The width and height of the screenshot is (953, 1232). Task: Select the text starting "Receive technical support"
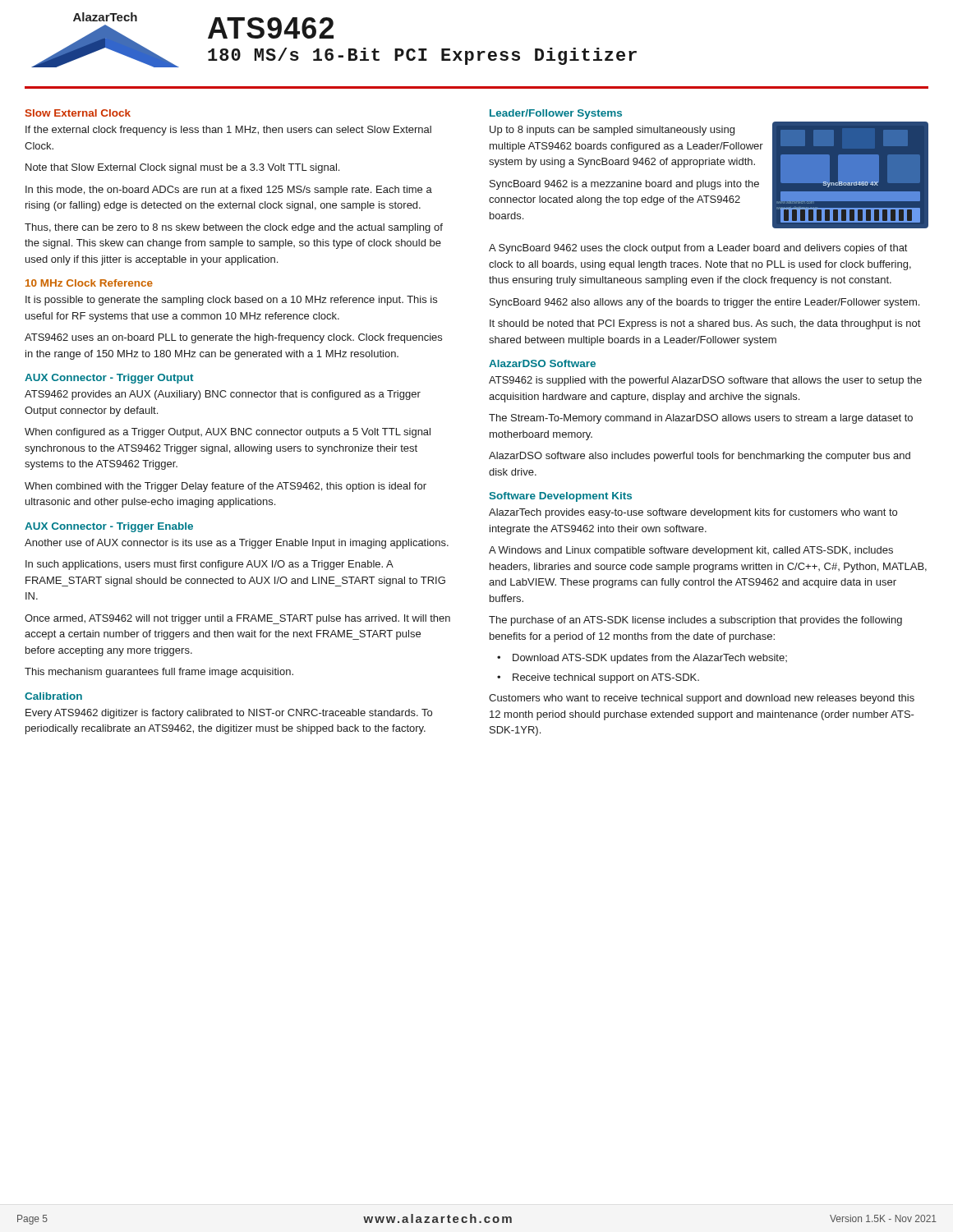[606, 677]
